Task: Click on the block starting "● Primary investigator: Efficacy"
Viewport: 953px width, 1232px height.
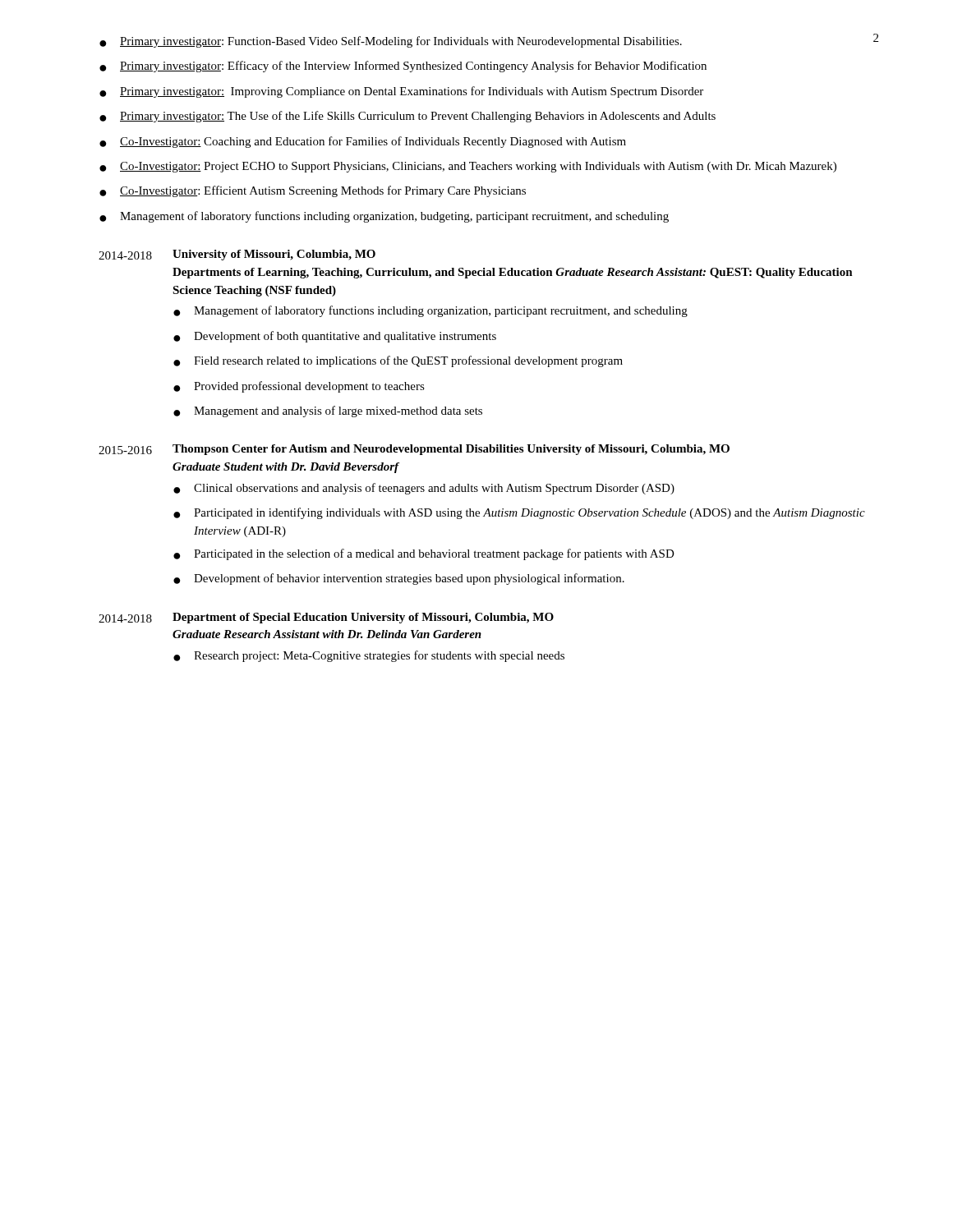Action: pos(485,68)
